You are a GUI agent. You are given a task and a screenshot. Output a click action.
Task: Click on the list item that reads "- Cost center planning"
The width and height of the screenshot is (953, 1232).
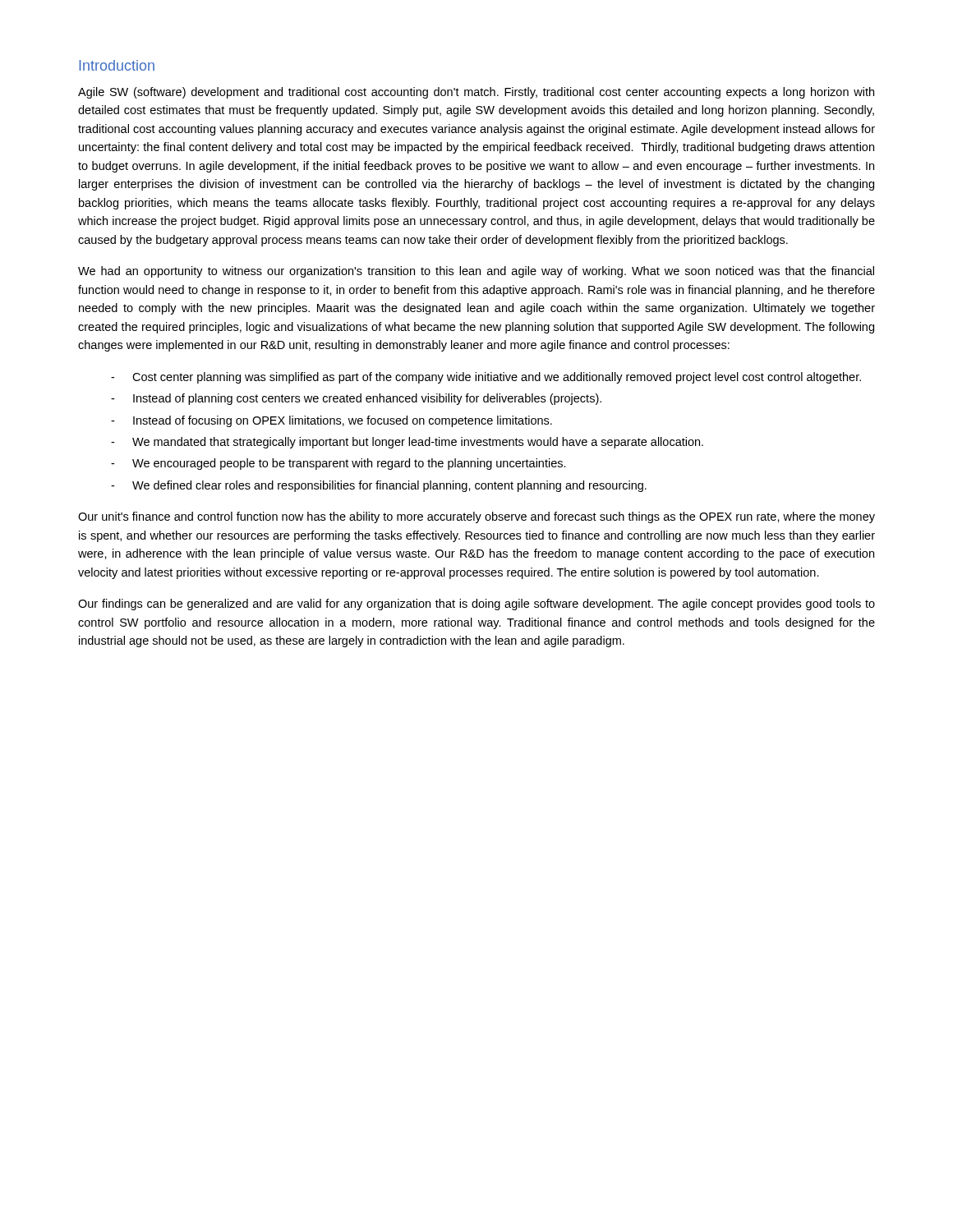(493, 377)
